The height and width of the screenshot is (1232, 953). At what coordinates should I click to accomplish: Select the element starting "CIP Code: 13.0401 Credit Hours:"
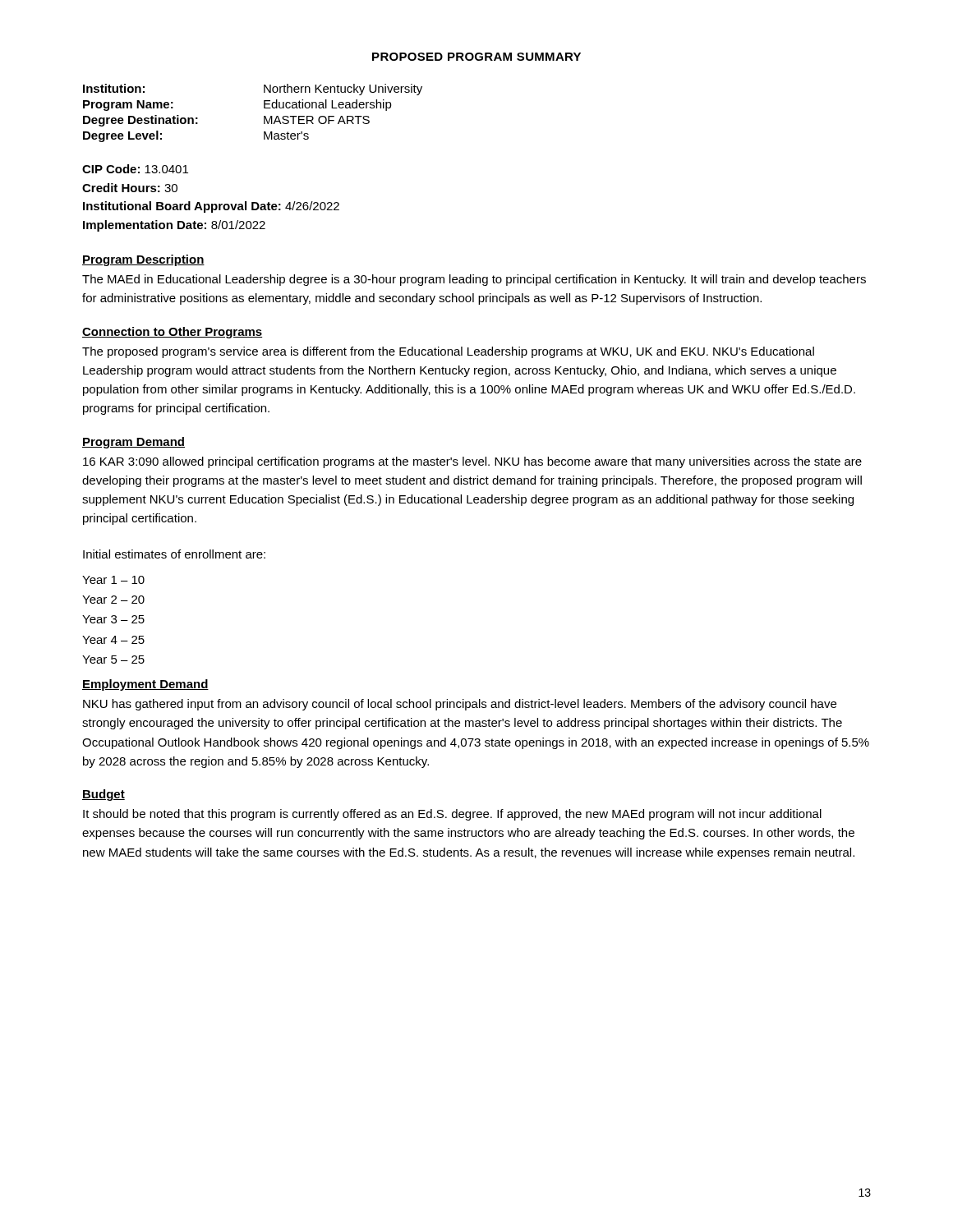click(x=135, y=169)
